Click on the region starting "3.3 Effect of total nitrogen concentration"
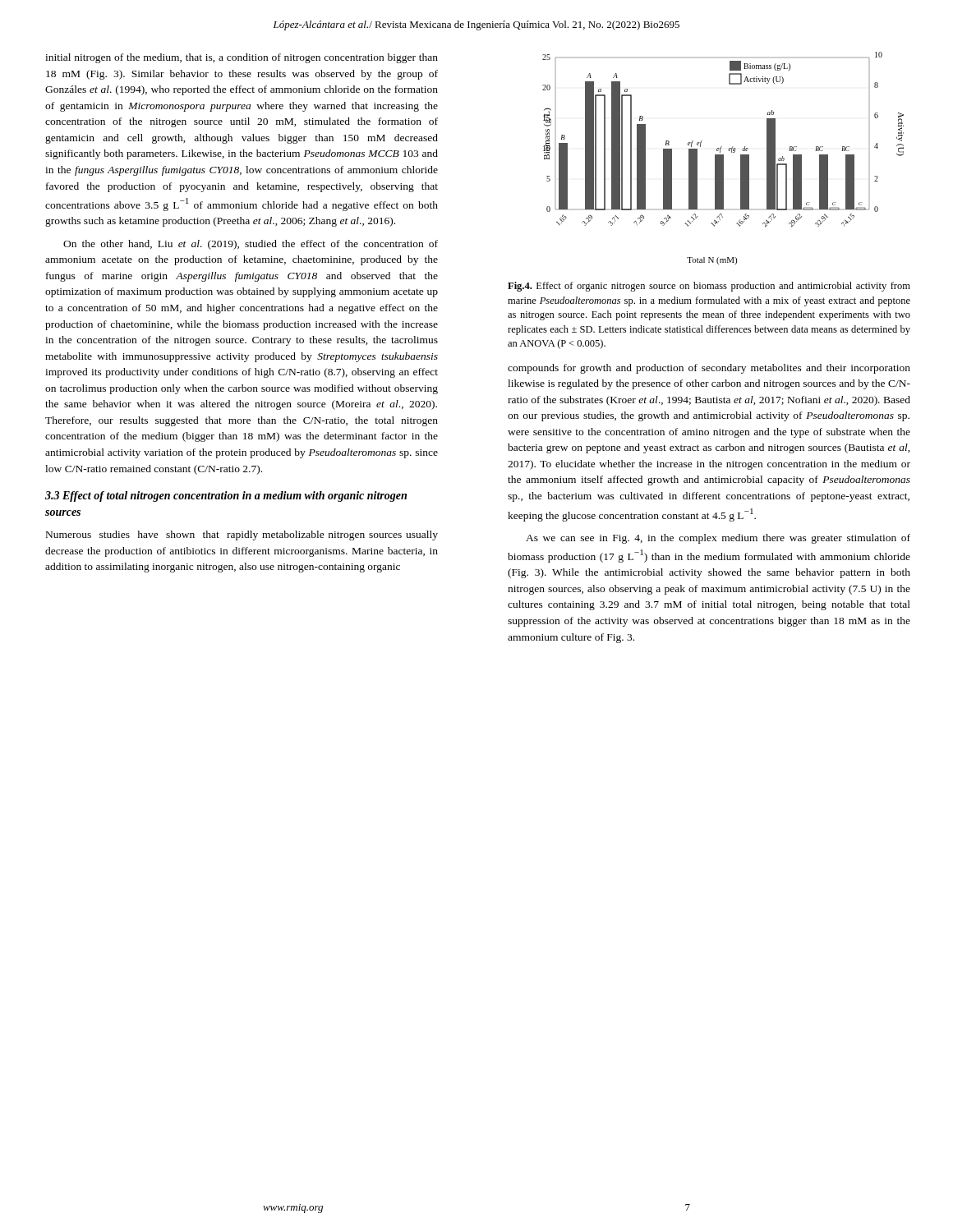The image size is (953, 1232). tap(226, 504)
